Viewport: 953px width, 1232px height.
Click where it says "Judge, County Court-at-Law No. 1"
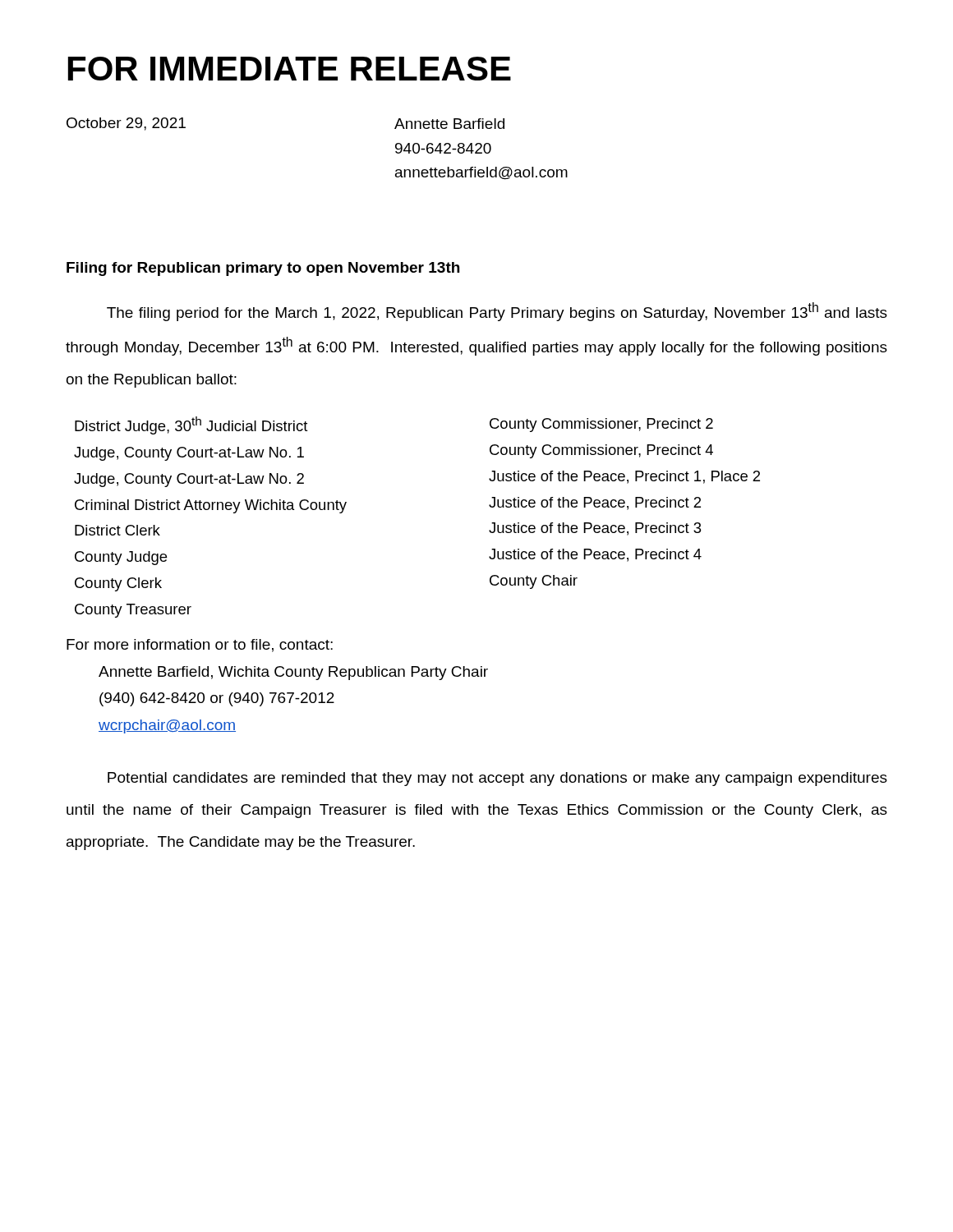tap(189, 452)
